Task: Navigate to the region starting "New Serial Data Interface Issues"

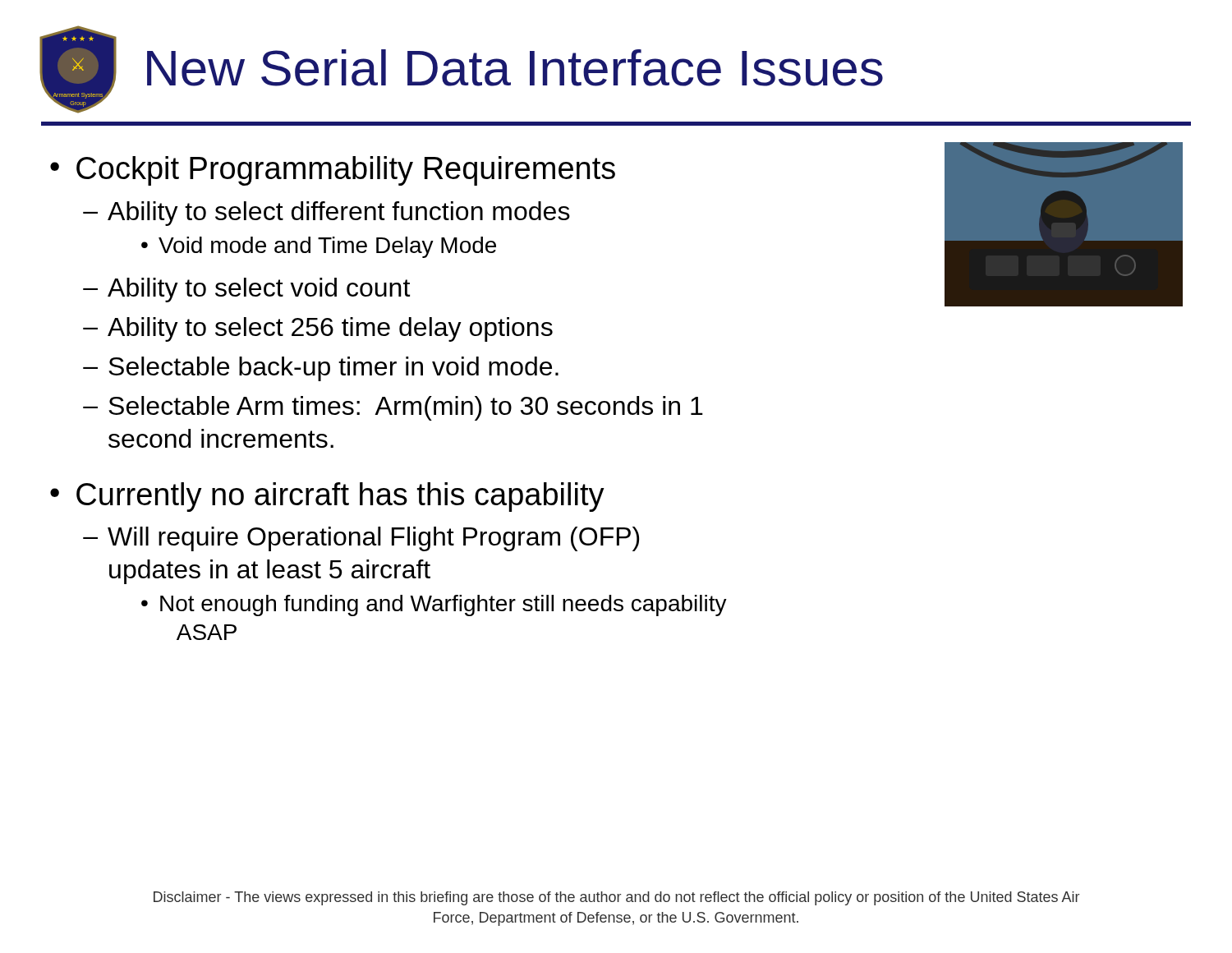Action: click(x=514, y=68)
